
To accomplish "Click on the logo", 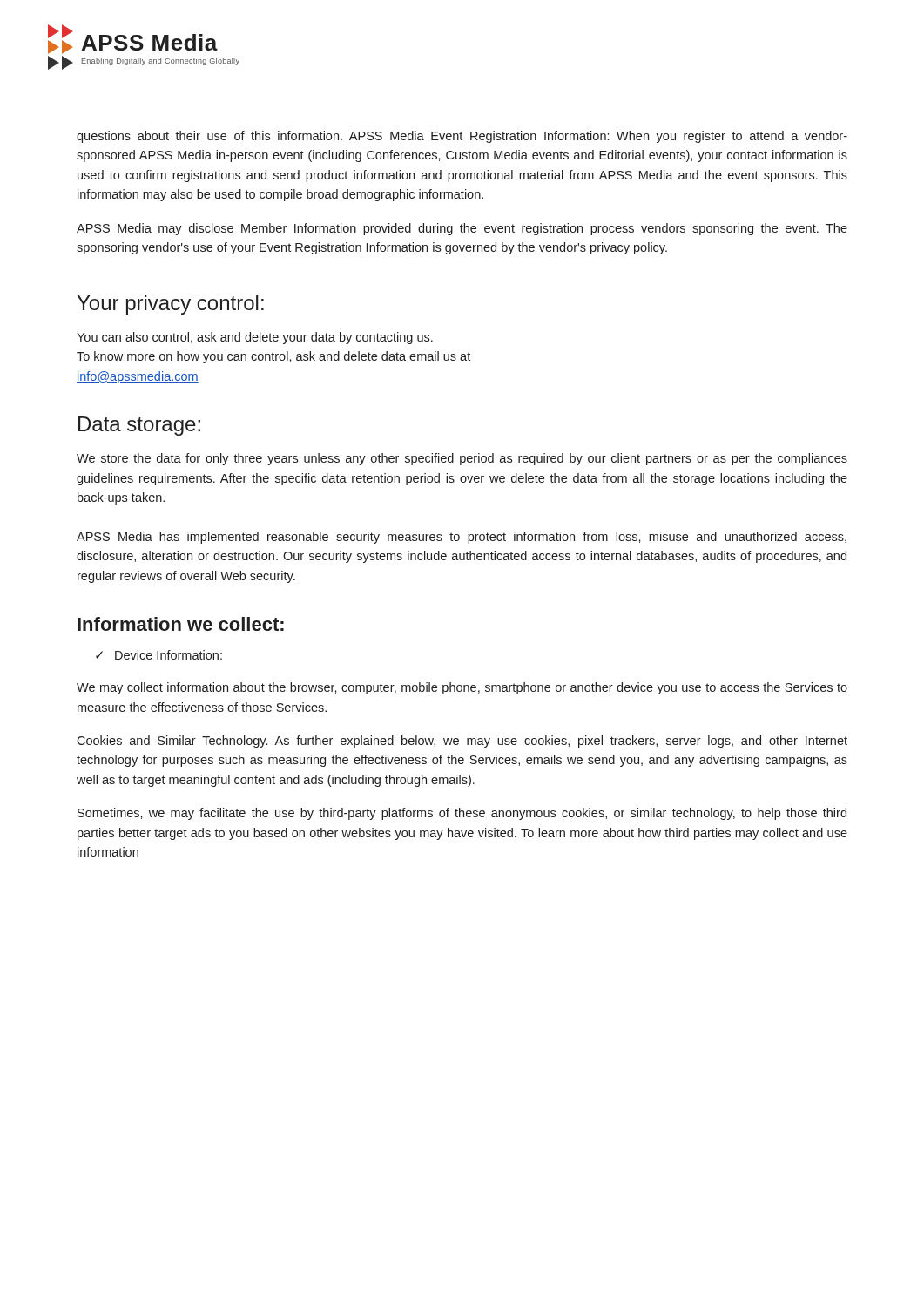I will point(144,48).
